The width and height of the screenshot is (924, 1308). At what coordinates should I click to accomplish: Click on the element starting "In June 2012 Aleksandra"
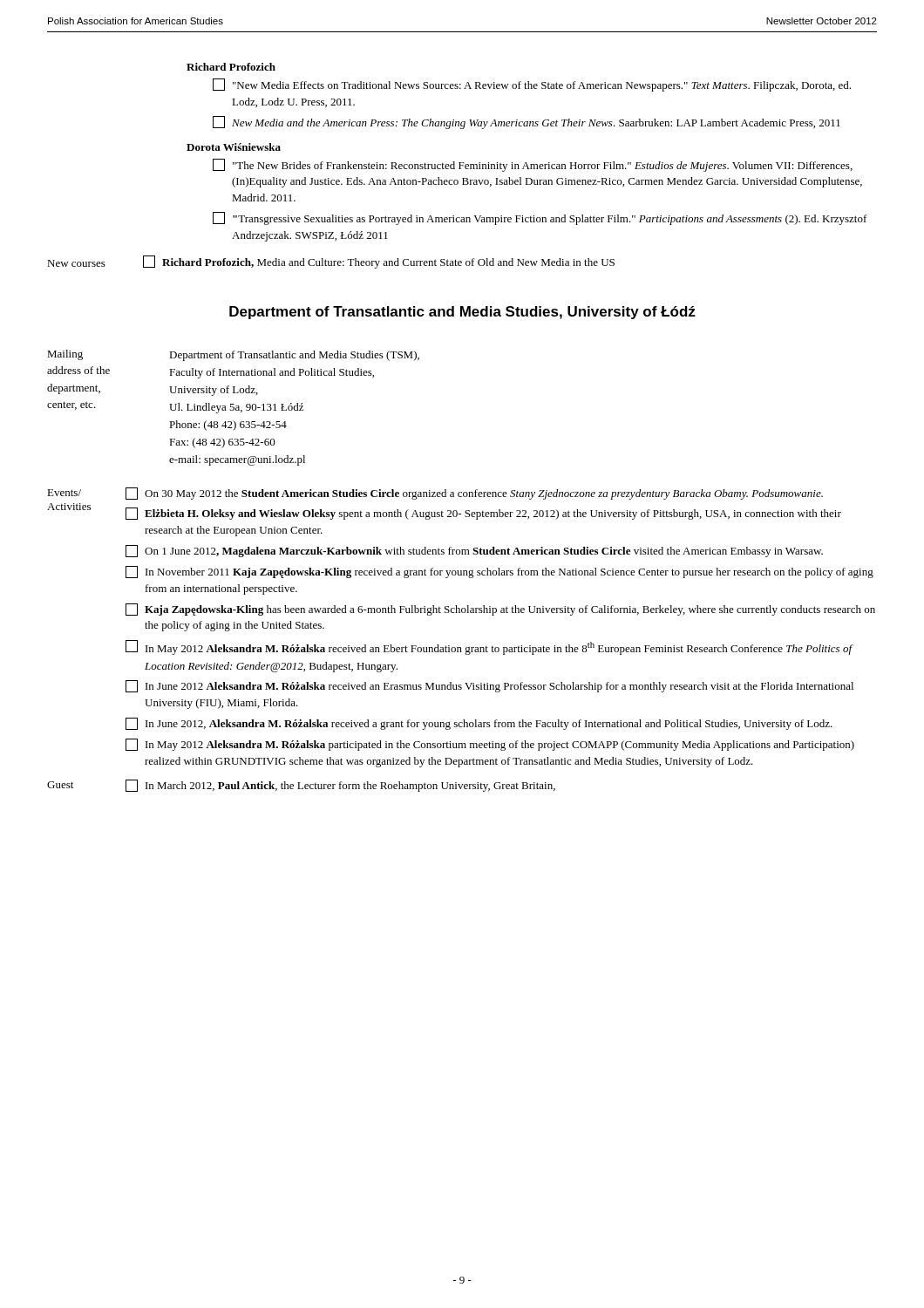point(501,695)
